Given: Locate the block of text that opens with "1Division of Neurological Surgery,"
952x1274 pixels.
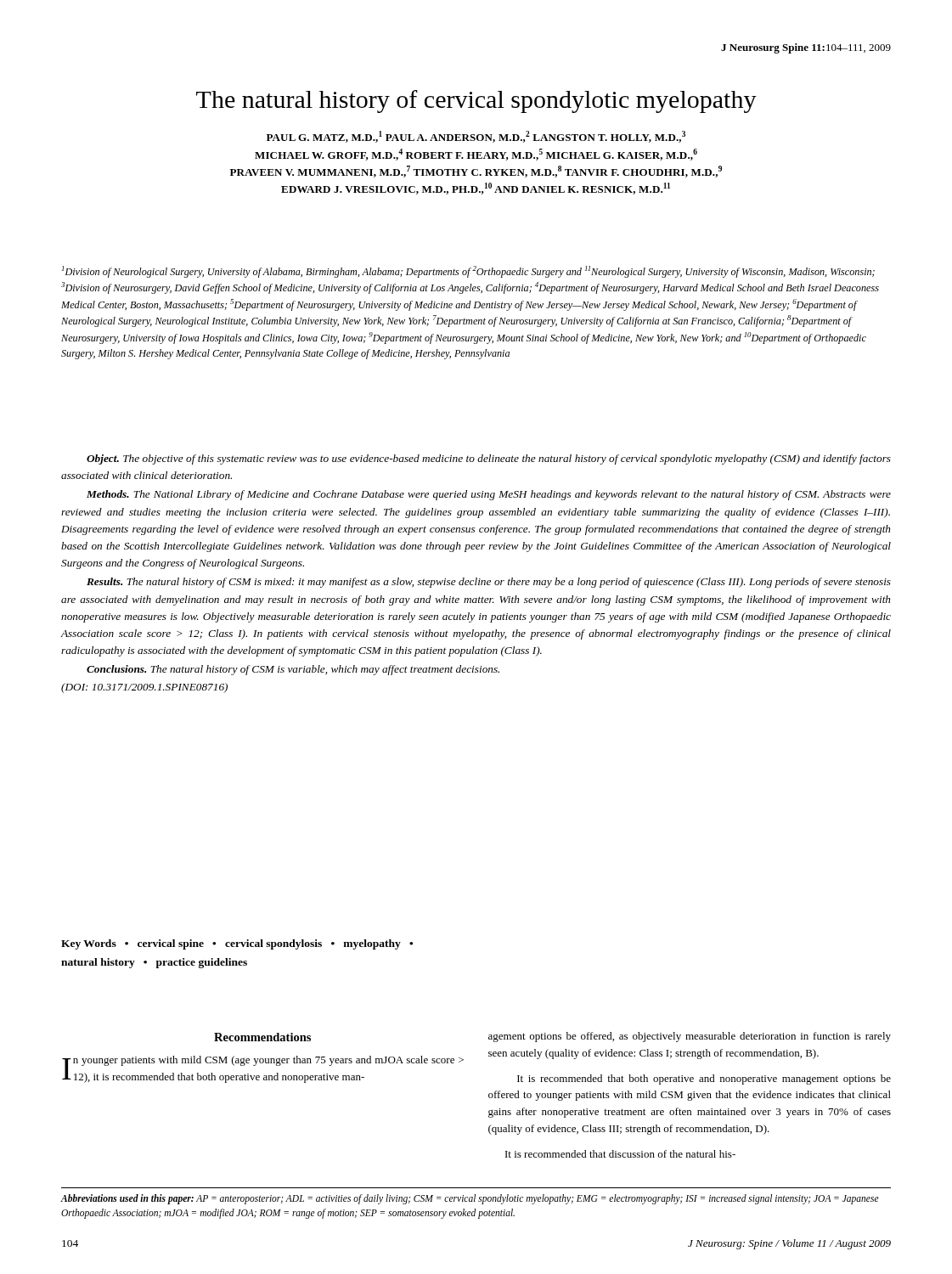Looking at the screenshot, I should pyautogui.click(x=470, y=312).
